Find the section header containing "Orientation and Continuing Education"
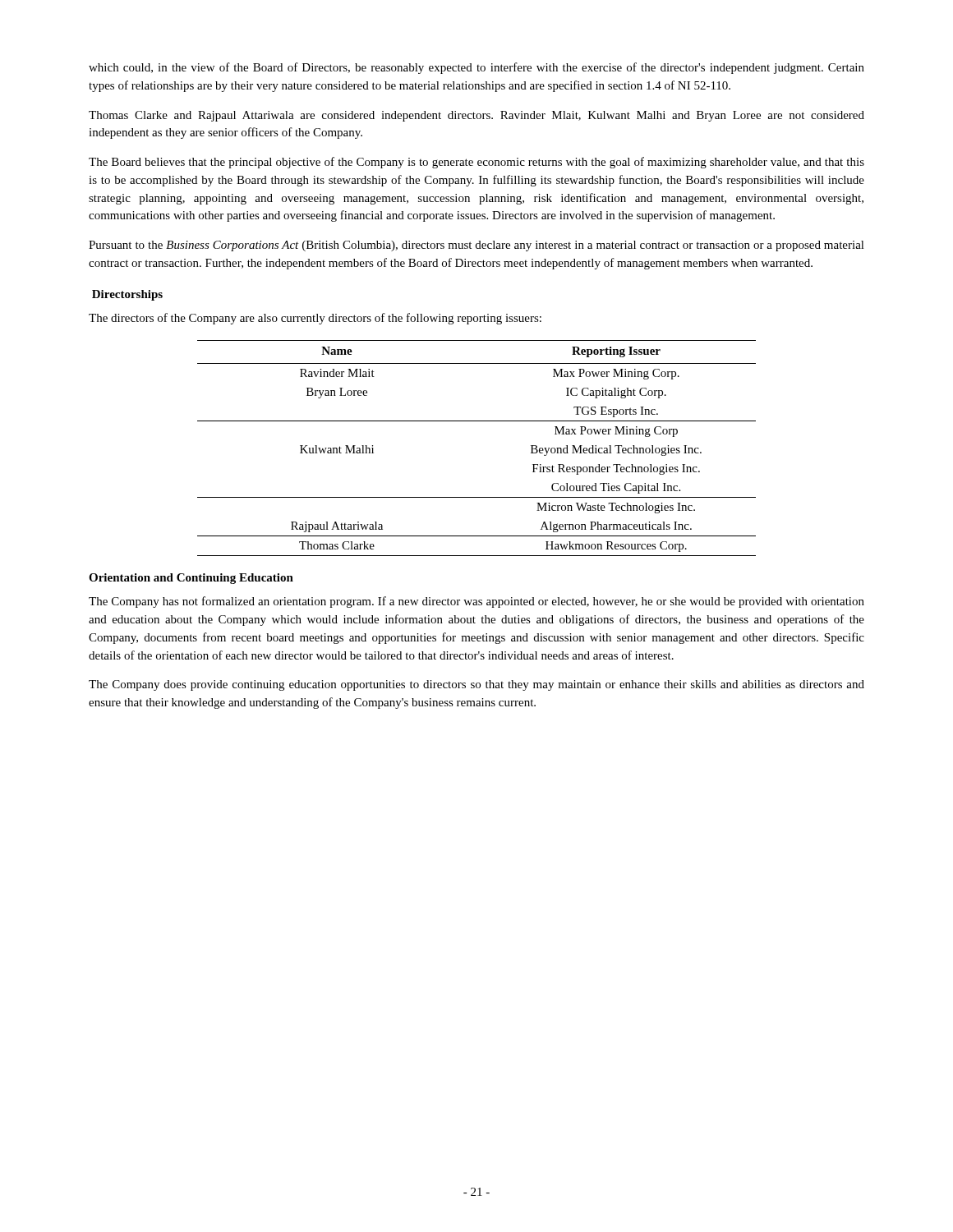The height and width of the screenshot is (1232, 953). pyautogui.click(x=191, y=578)
